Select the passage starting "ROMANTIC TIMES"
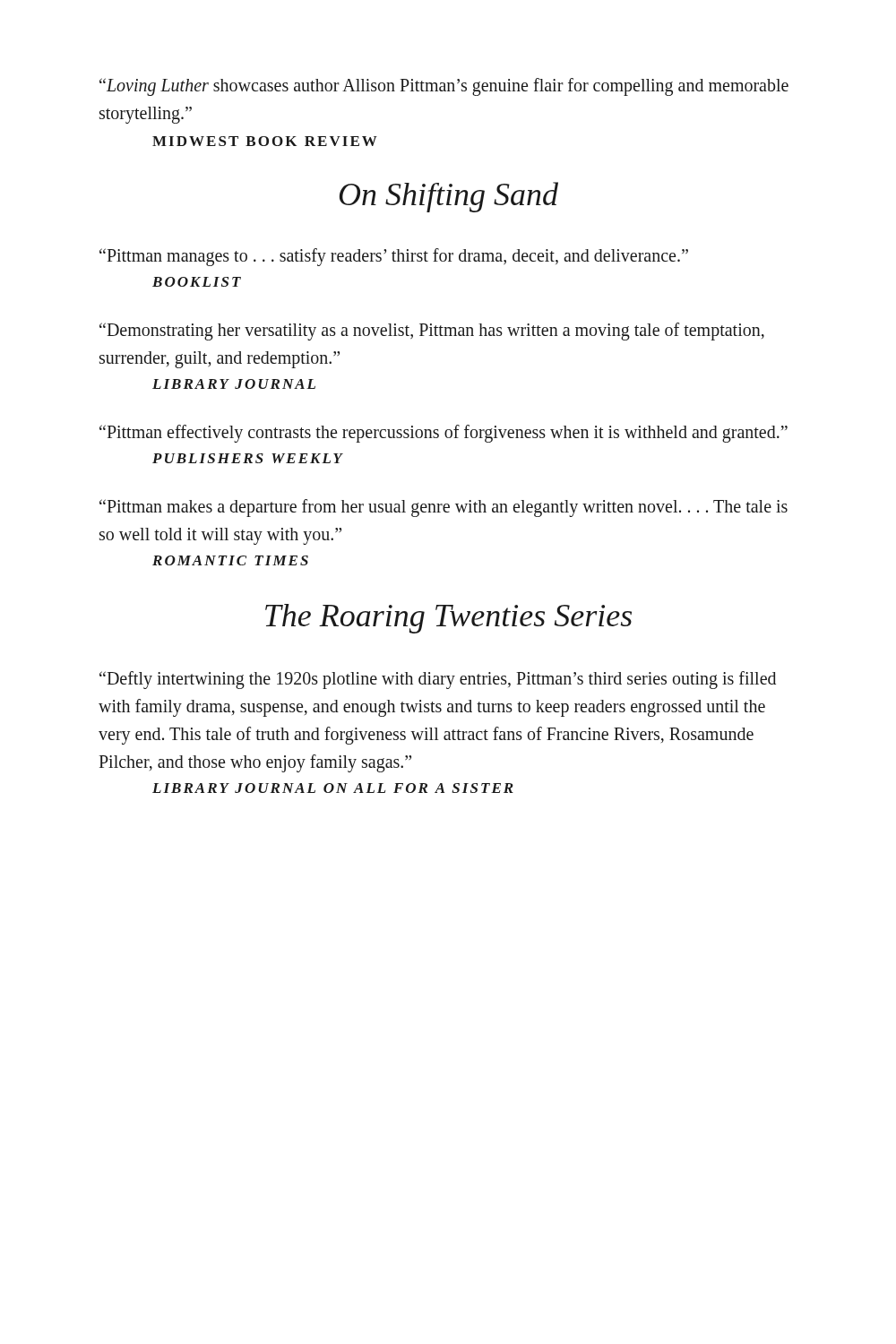 [231, 560]
